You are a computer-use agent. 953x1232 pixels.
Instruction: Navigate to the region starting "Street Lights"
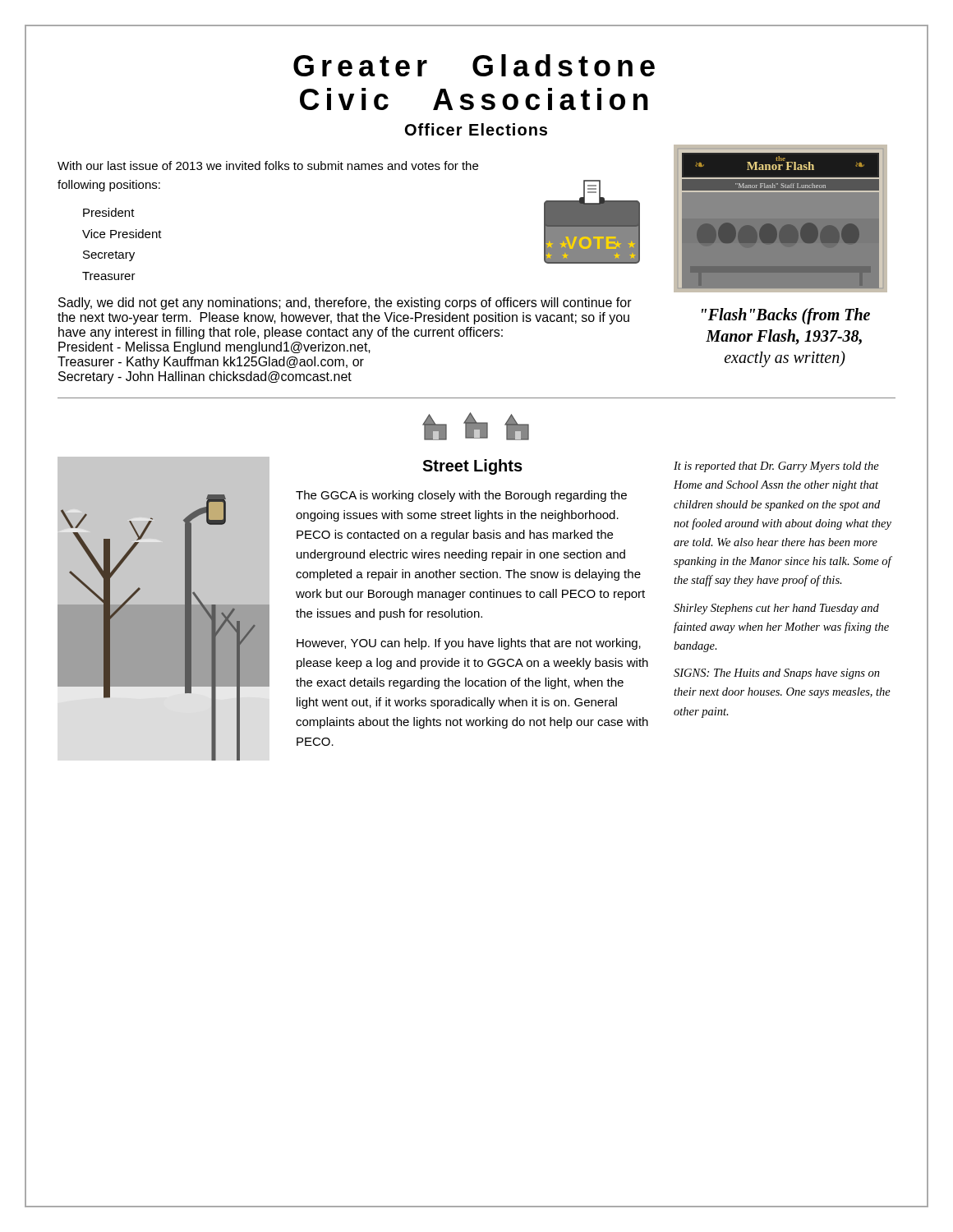click(x=472, y=466)
